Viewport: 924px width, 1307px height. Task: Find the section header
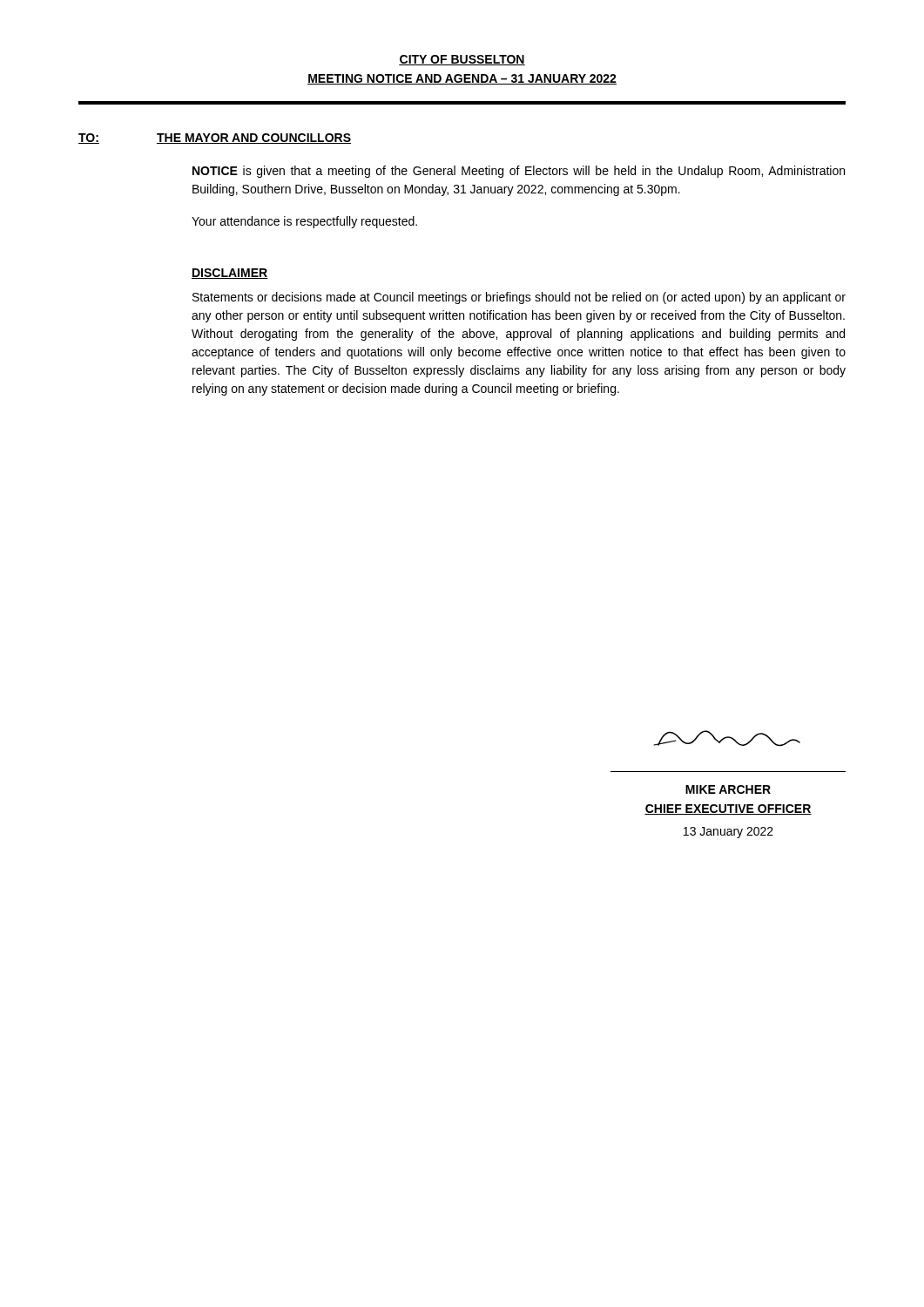(x=230, y=273)
